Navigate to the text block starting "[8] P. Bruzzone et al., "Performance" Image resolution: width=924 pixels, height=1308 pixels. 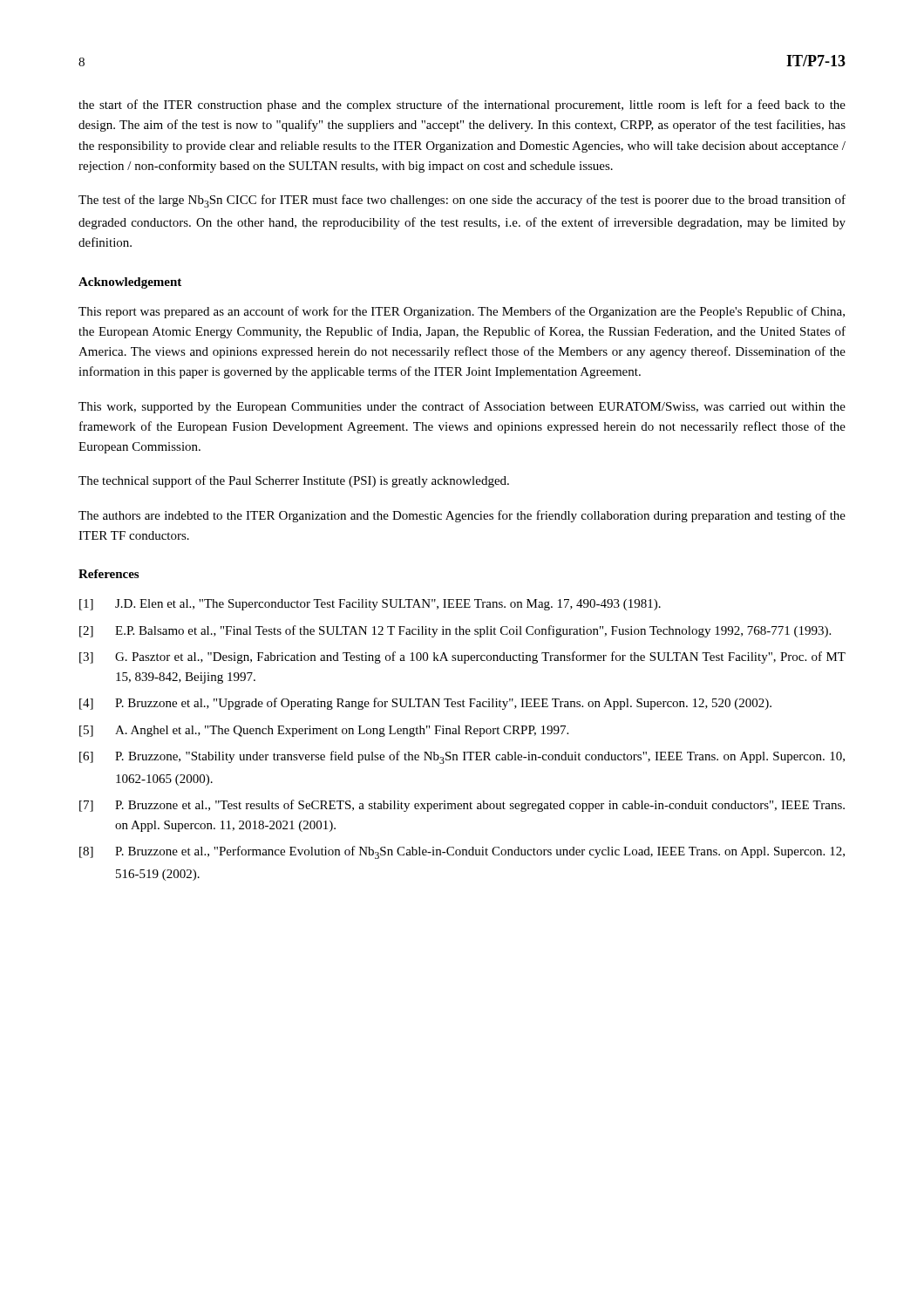pos(462,863)
